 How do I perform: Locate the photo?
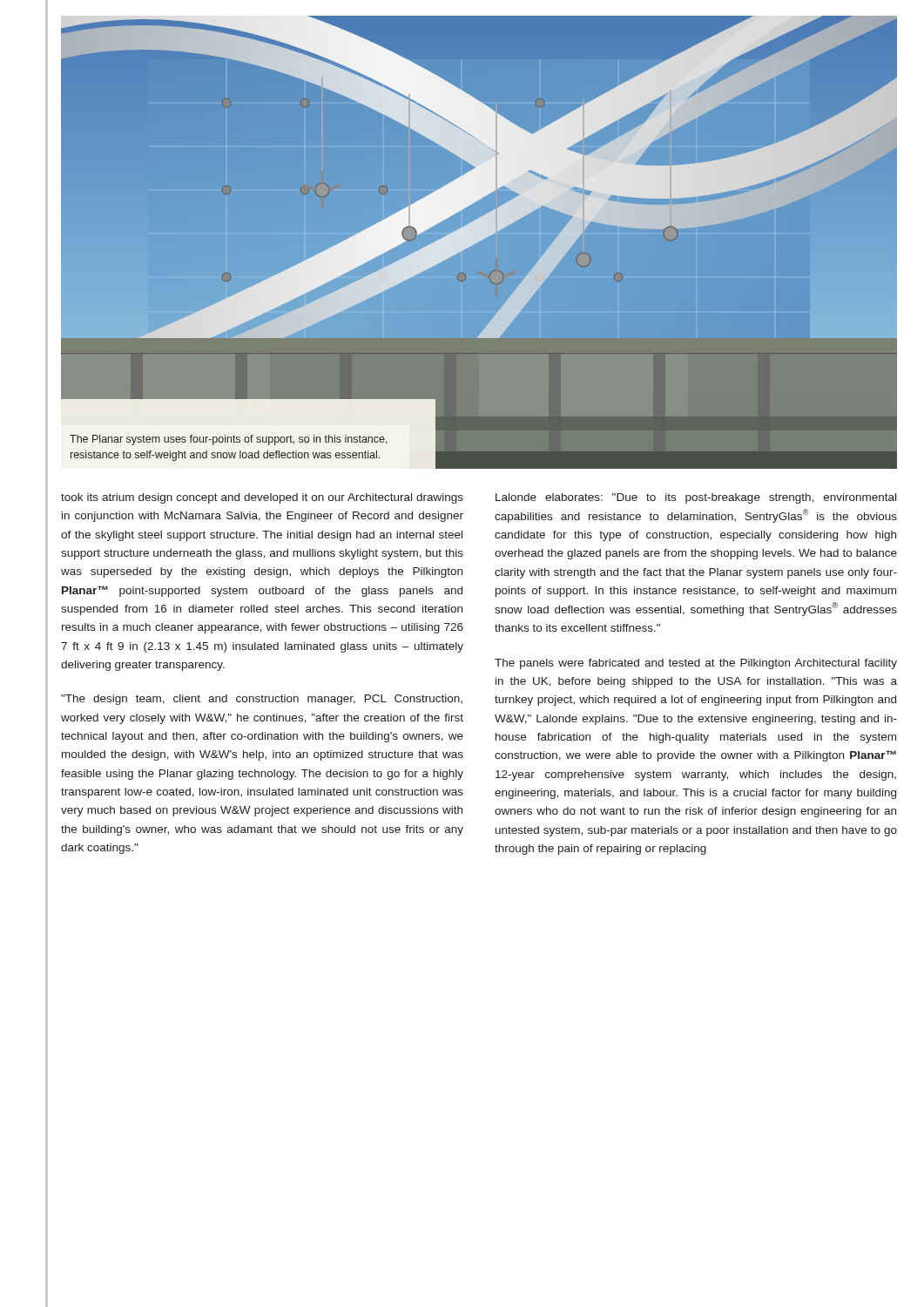click(x=479, y=242)
